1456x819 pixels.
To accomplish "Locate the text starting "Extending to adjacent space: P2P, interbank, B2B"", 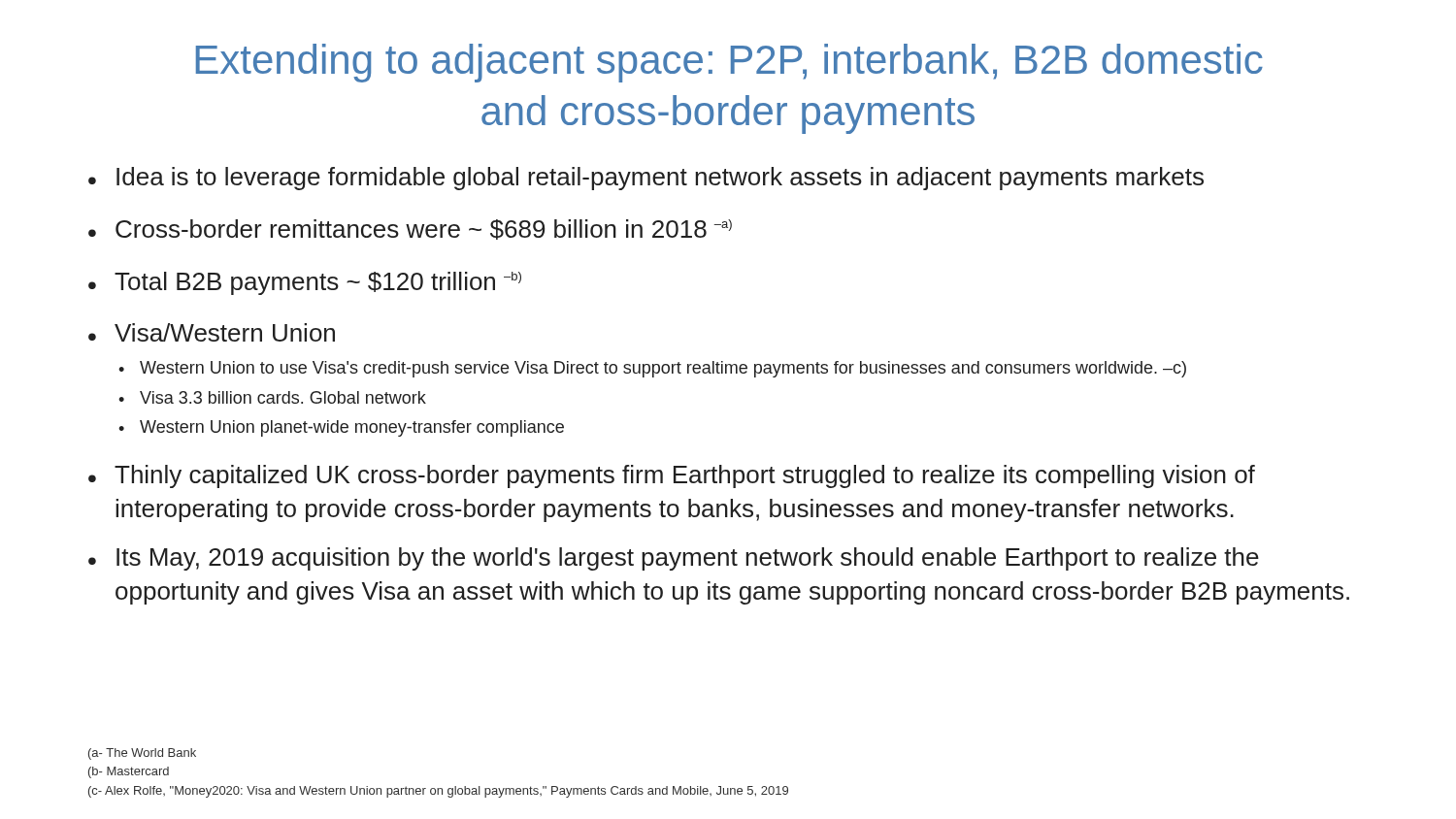I will click(x=728, y=86).
